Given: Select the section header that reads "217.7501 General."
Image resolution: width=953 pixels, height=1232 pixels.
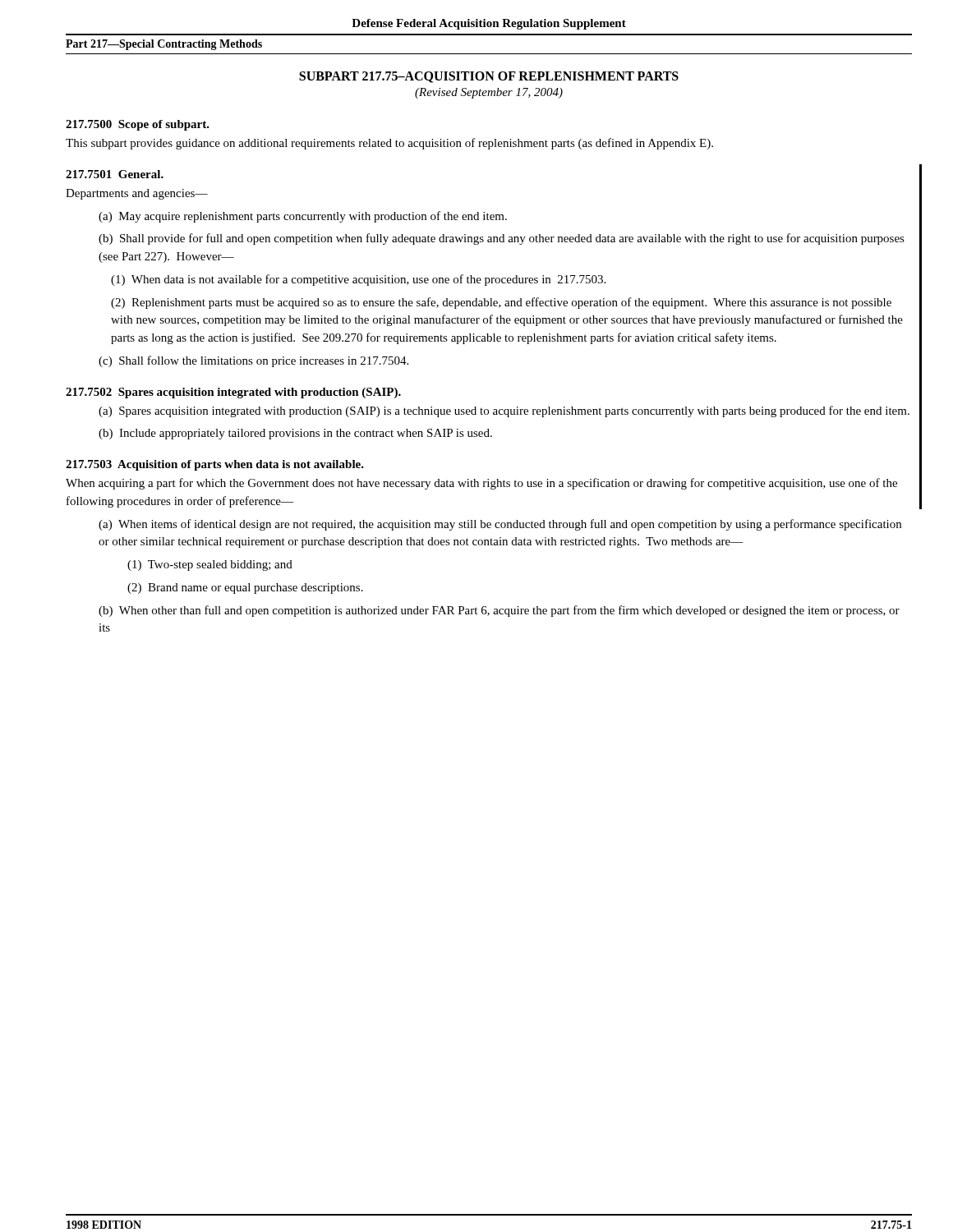Looking at the screenshot, I should click(x=115, y=174).
